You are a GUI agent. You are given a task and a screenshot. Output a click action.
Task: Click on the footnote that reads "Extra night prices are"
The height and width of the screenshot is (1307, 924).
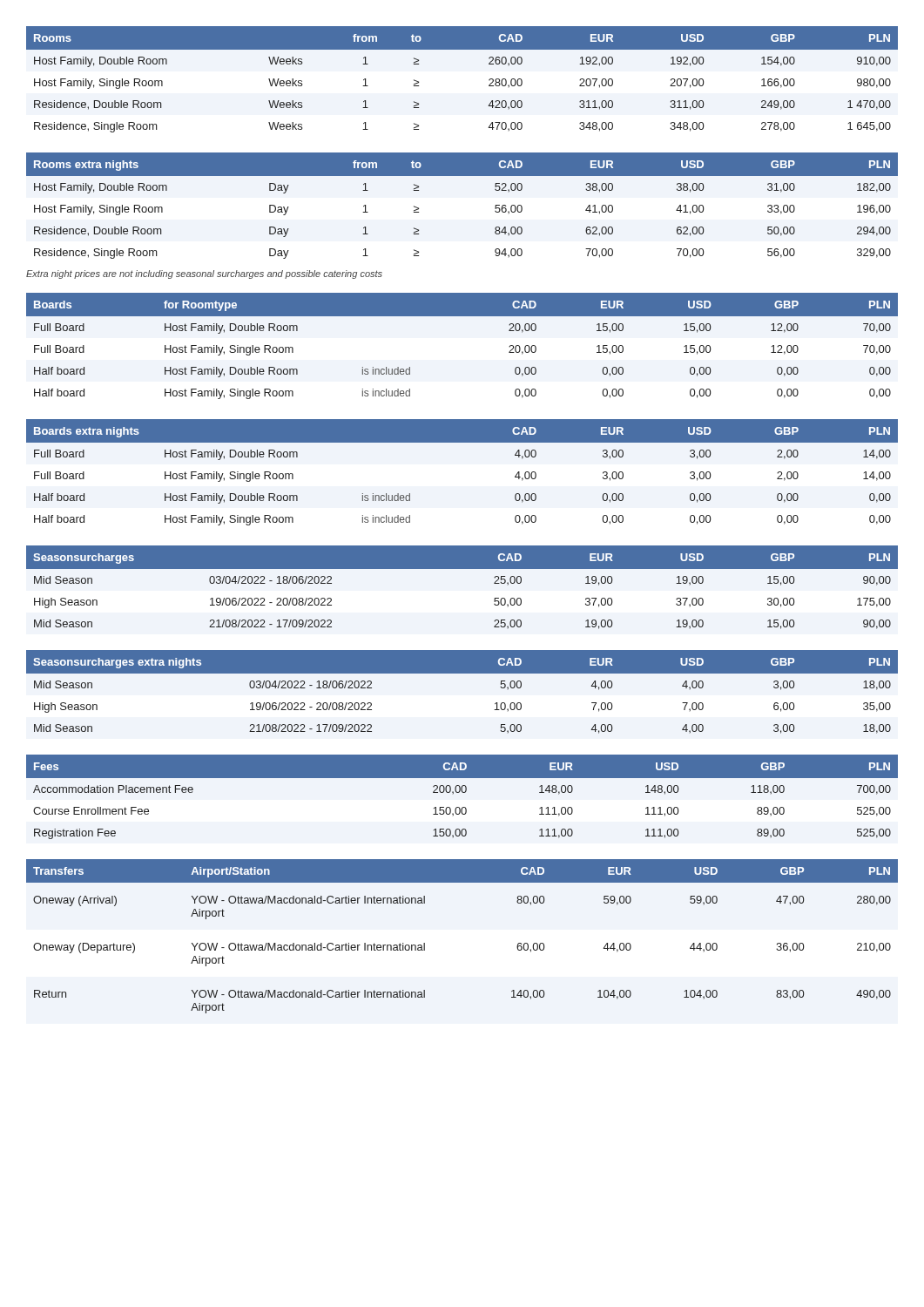[x=204, y=274]
